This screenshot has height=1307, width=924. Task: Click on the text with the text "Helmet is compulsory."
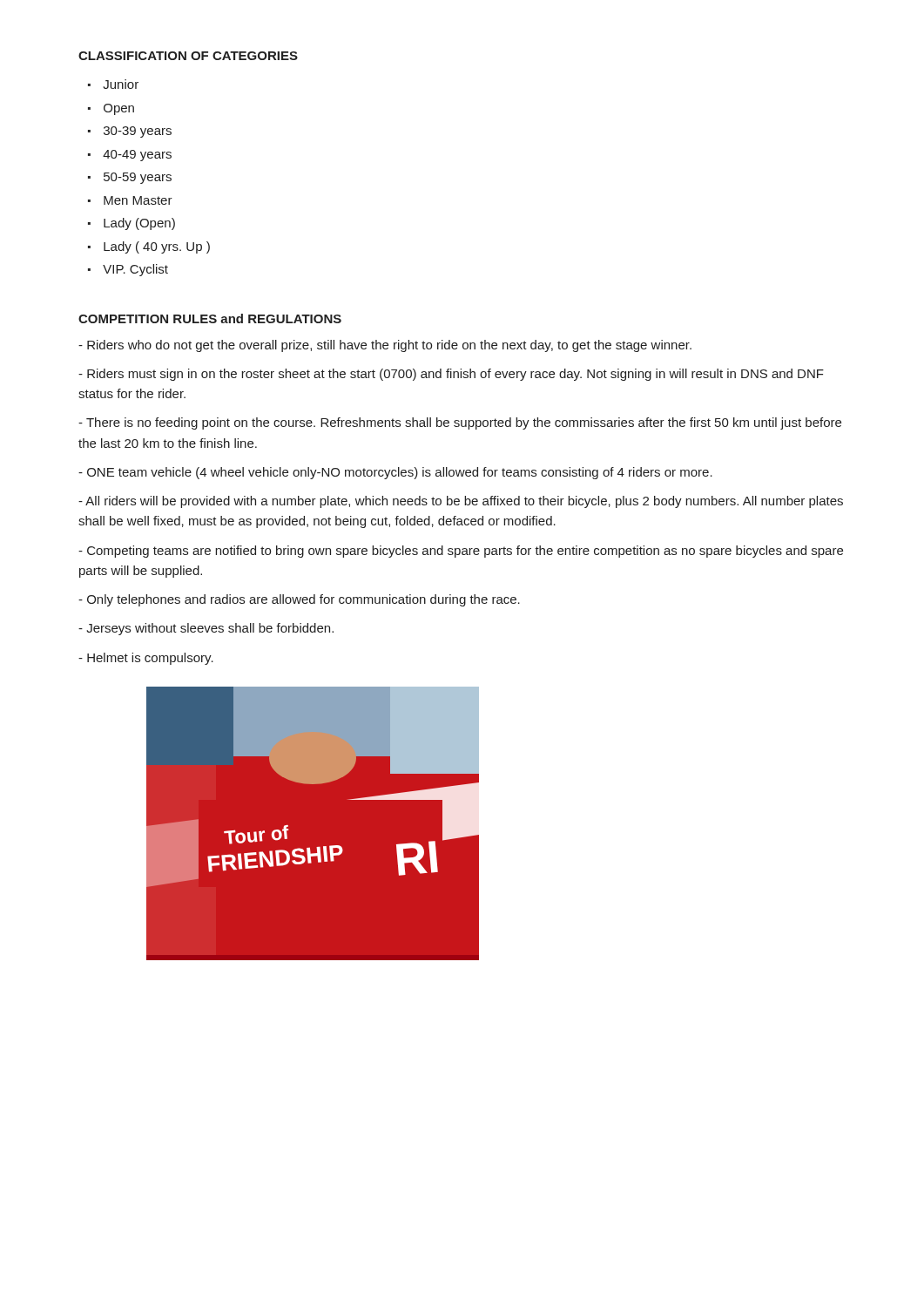(x=146, y=657)
